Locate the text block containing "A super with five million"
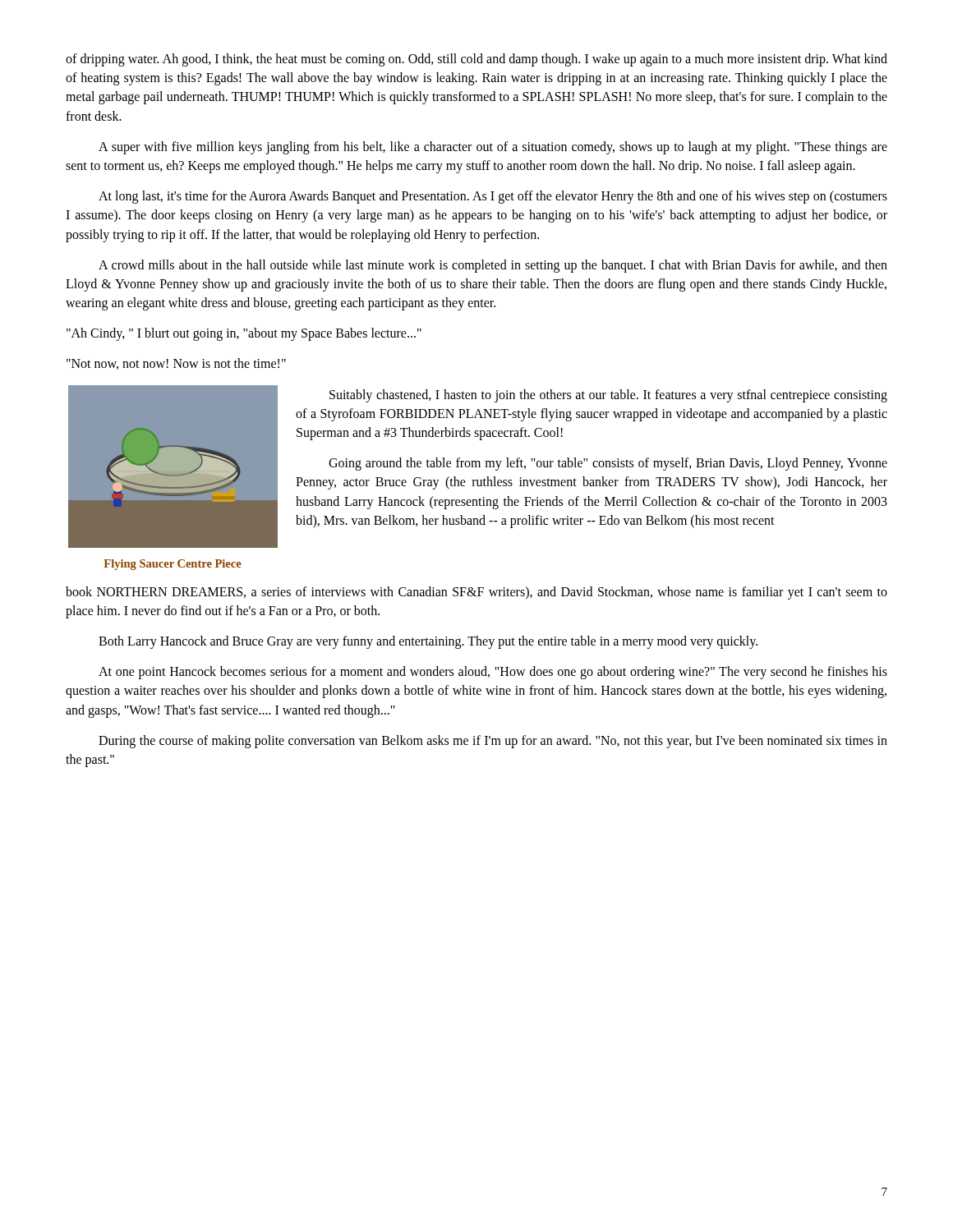Viewport: 953px width, 1232px height. [476, 156]
